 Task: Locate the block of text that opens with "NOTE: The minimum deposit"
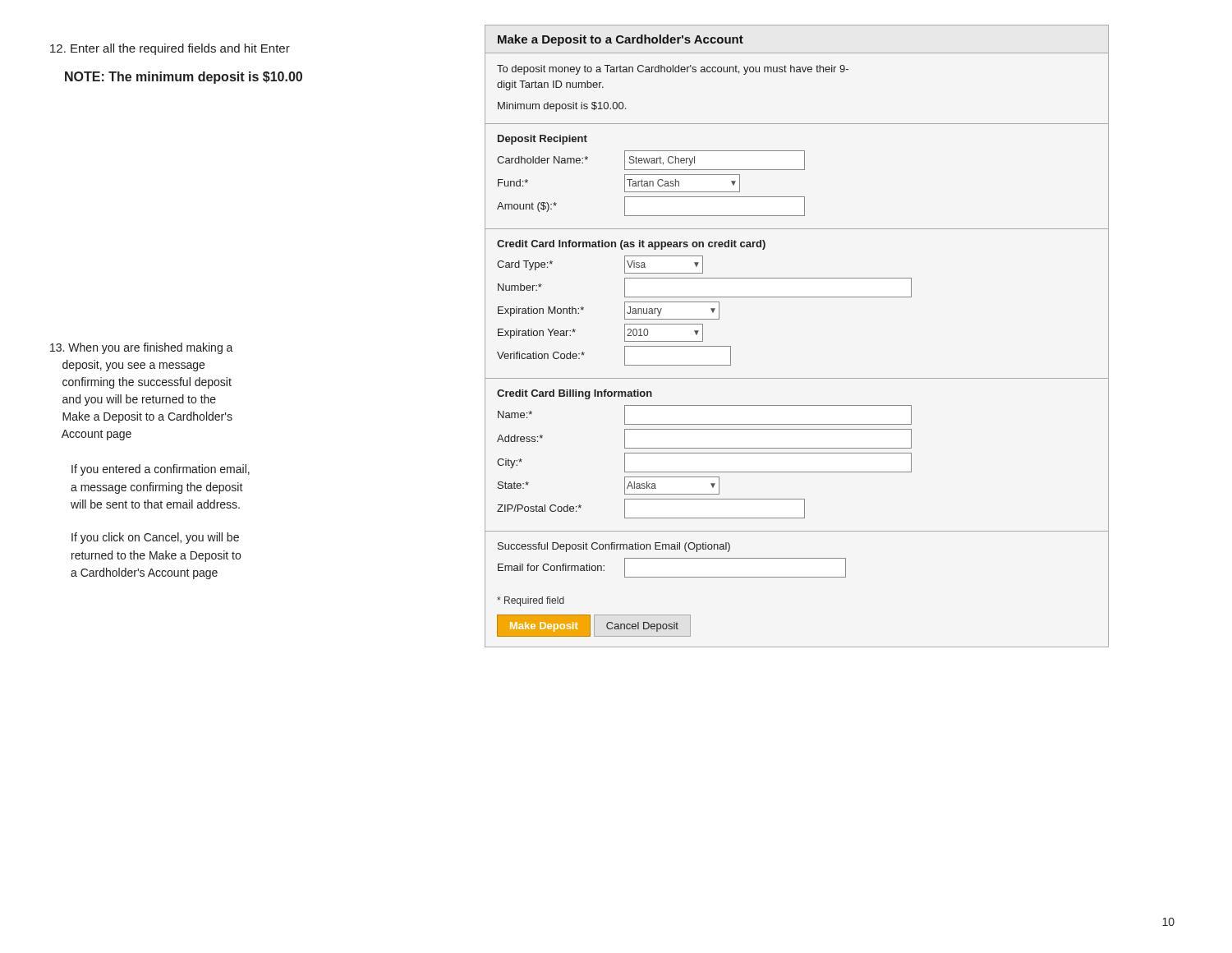point(183,77)
